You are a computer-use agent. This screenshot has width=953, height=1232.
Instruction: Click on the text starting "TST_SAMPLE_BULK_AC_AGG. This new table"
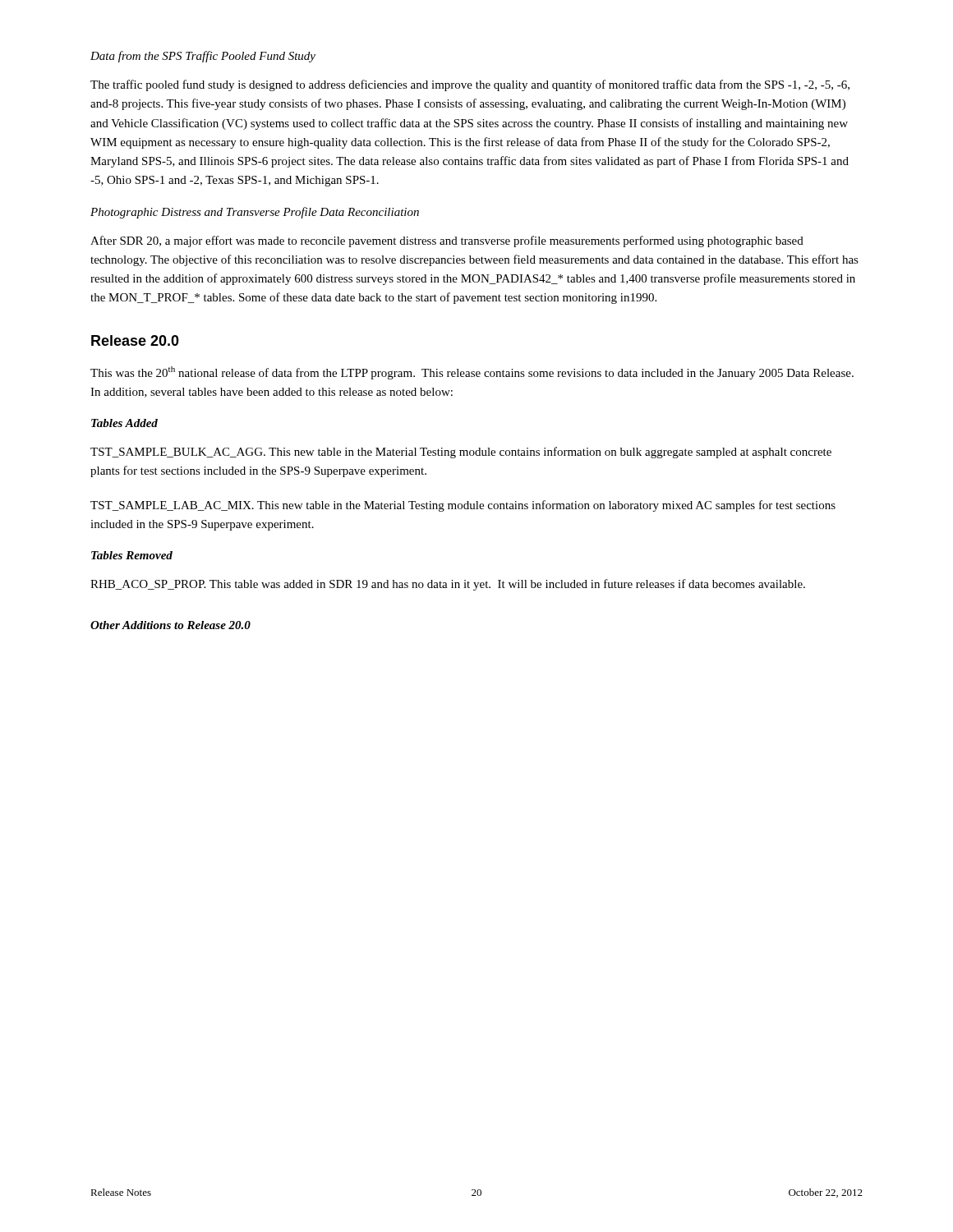(x=476, y=462)
